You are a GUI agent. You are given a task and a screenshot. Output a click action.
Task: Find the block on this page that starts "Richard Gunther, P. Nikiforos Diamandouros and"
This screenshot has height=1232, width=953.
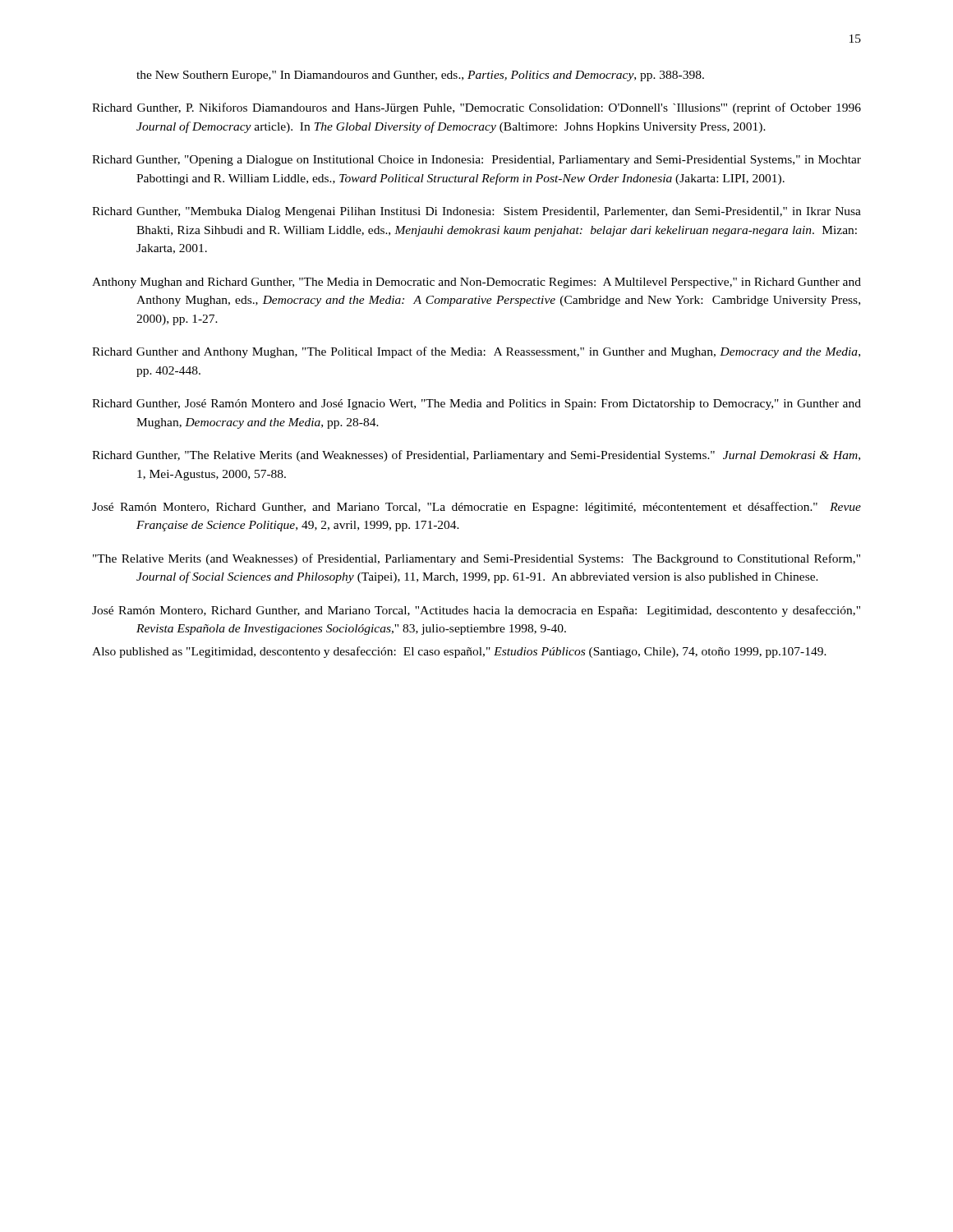pyautogui.click(x=476, y=117)
